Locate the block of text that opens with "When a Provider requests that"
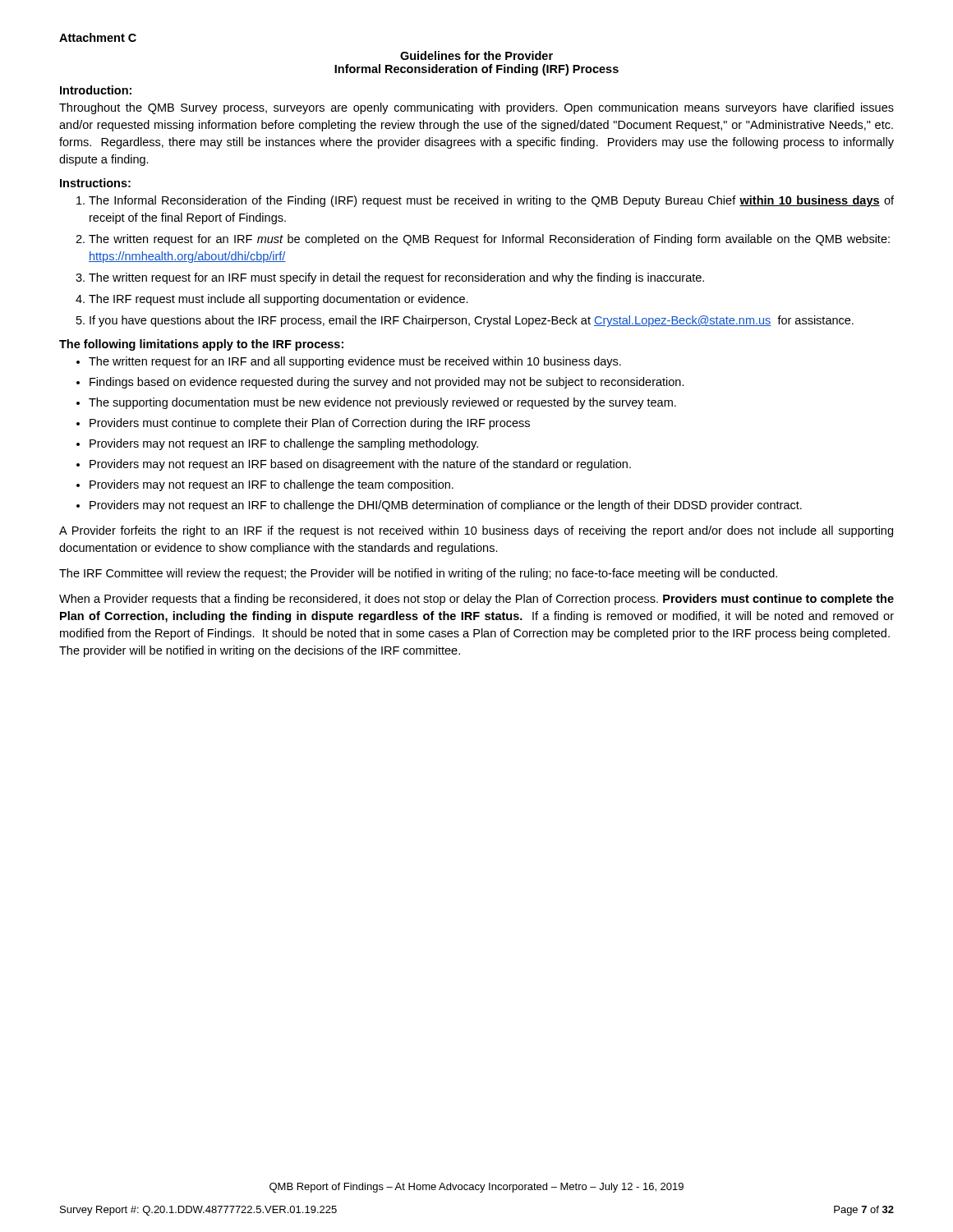This screenshot has width=953, height=1232. 476,625
